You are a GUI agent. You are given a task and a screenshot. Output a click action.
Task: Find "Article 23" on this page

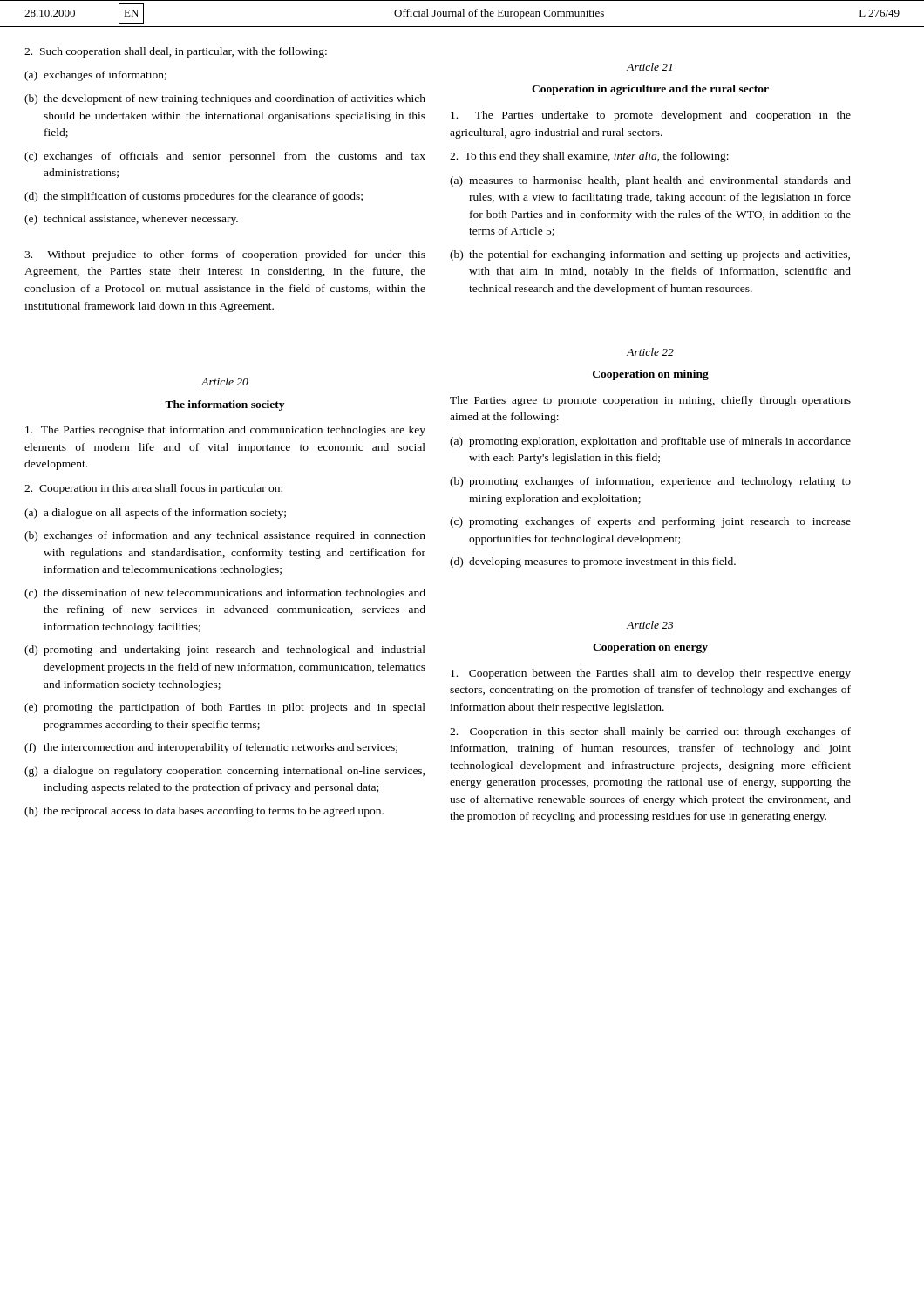click(x=650, y=625)
